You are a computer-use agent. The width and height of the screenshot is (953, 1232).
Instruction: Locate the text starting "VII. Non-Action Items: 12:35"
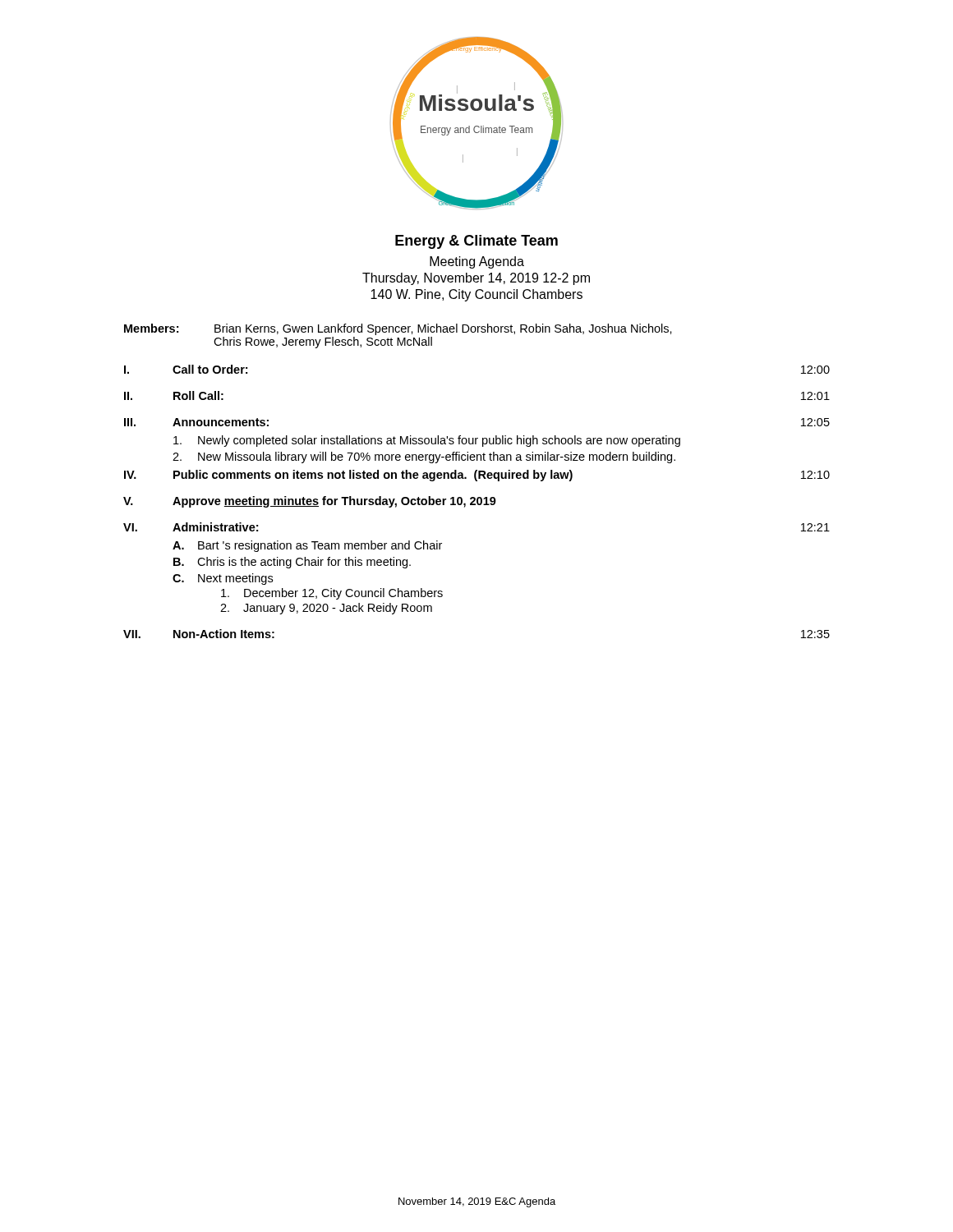coord(226,633)
